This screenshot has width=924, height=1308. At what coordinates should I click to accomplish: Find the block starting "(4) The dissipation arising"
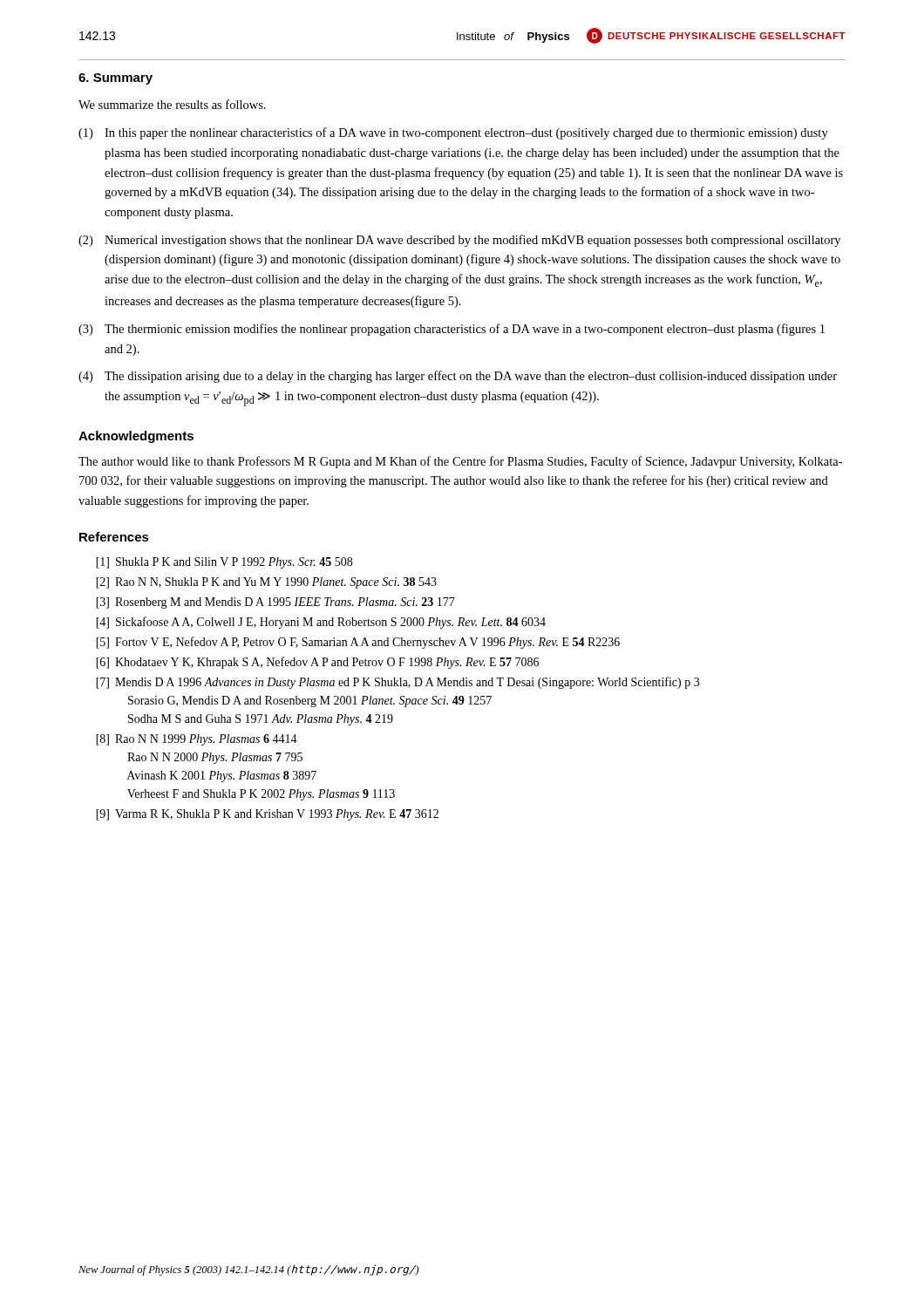pyautogui.click(x=462, y=388)
